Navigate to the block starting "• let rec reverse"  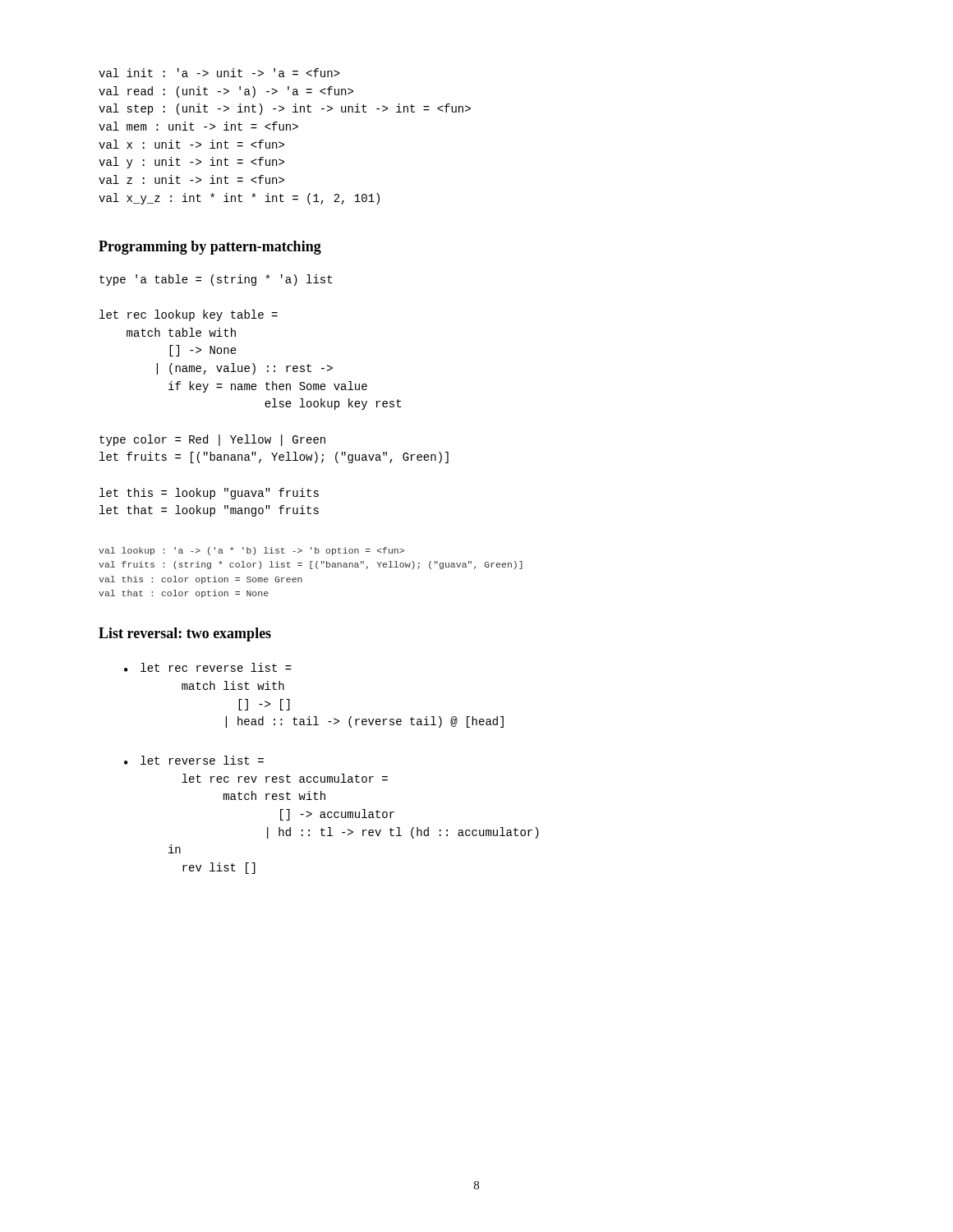coord(208,667)
